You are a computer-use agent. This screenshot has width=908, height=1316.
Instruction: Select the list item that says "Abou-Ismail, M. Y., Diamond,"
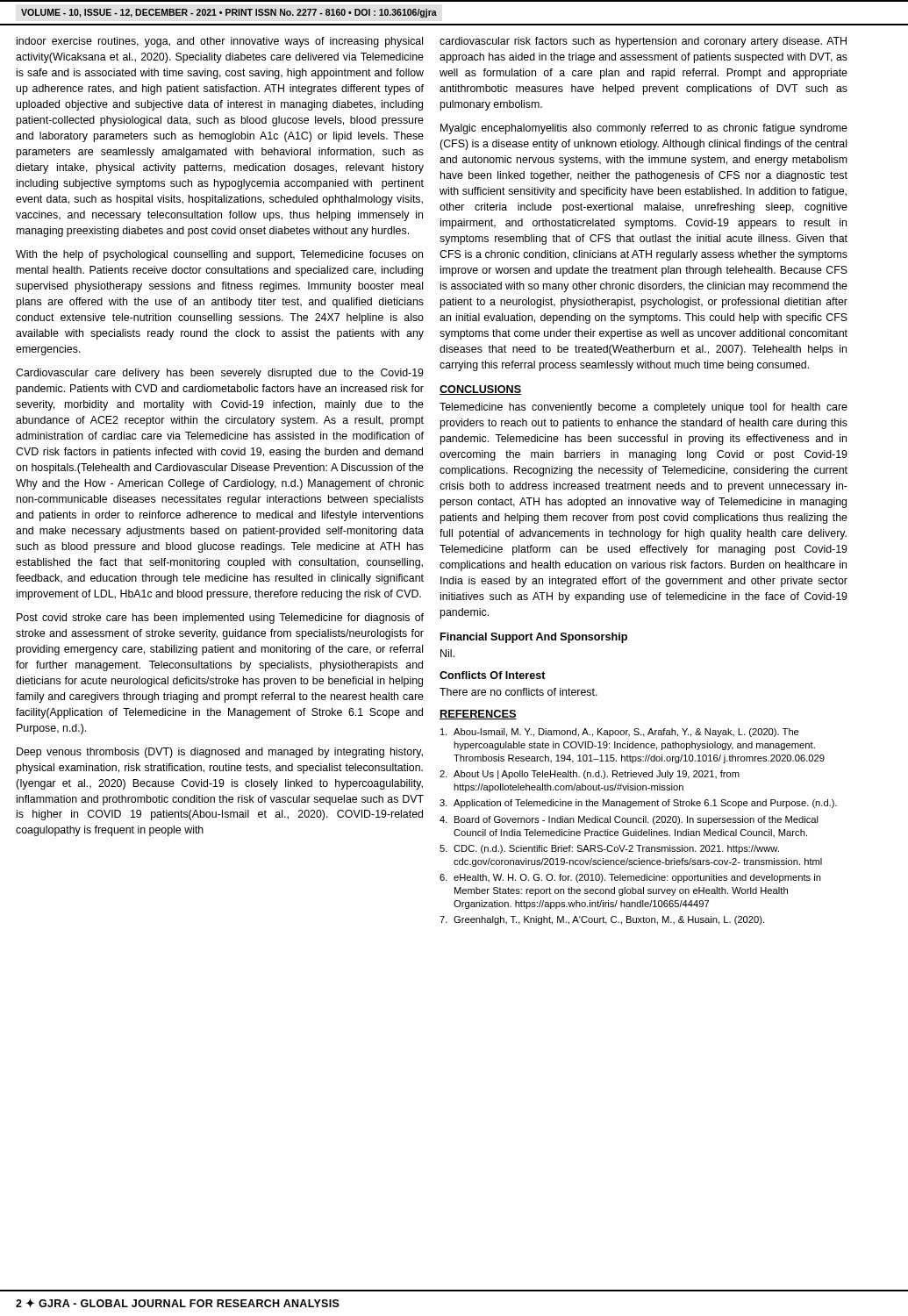643,745
